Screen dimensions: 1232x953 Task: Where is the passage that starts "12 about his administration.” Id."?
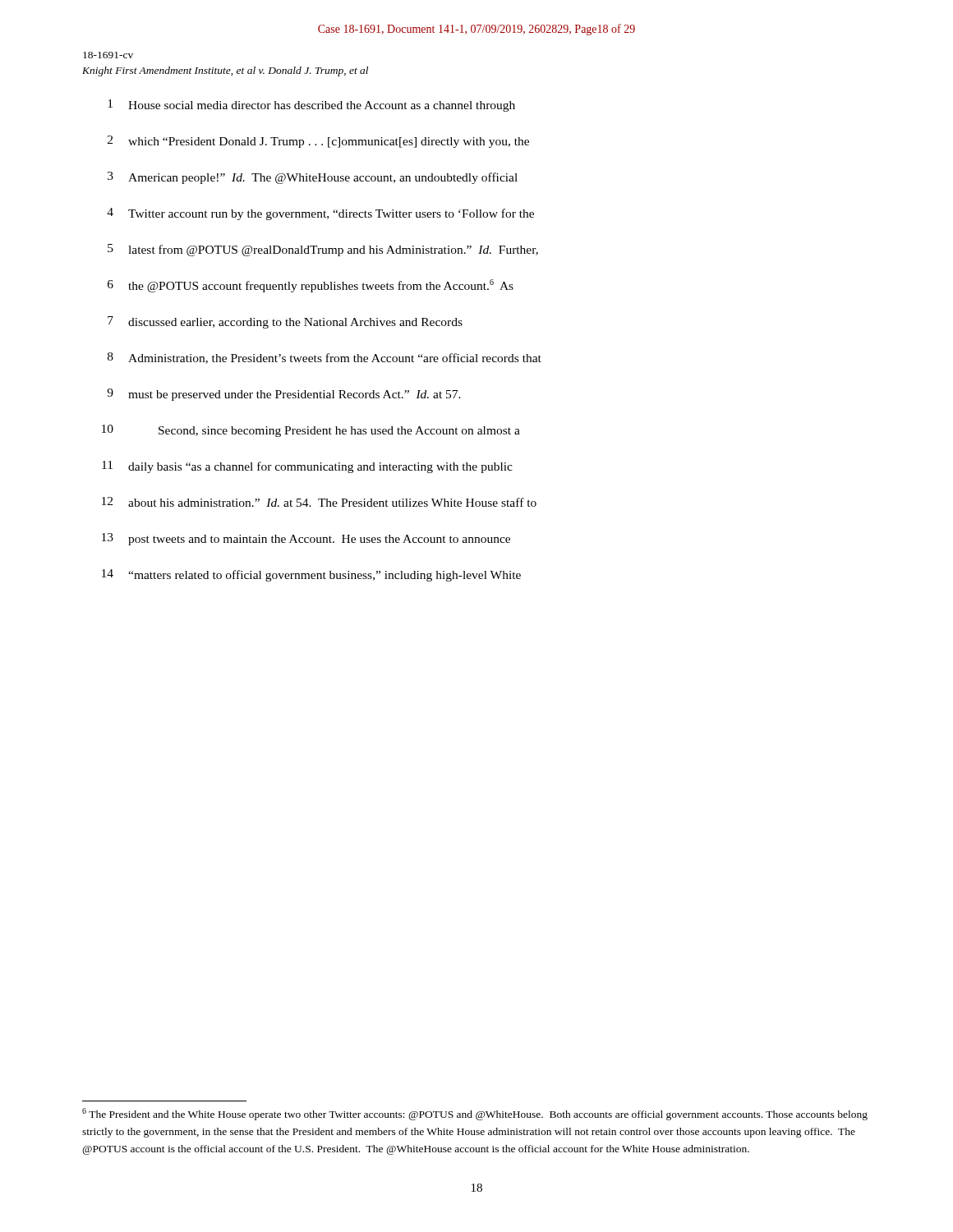[476, 502]
